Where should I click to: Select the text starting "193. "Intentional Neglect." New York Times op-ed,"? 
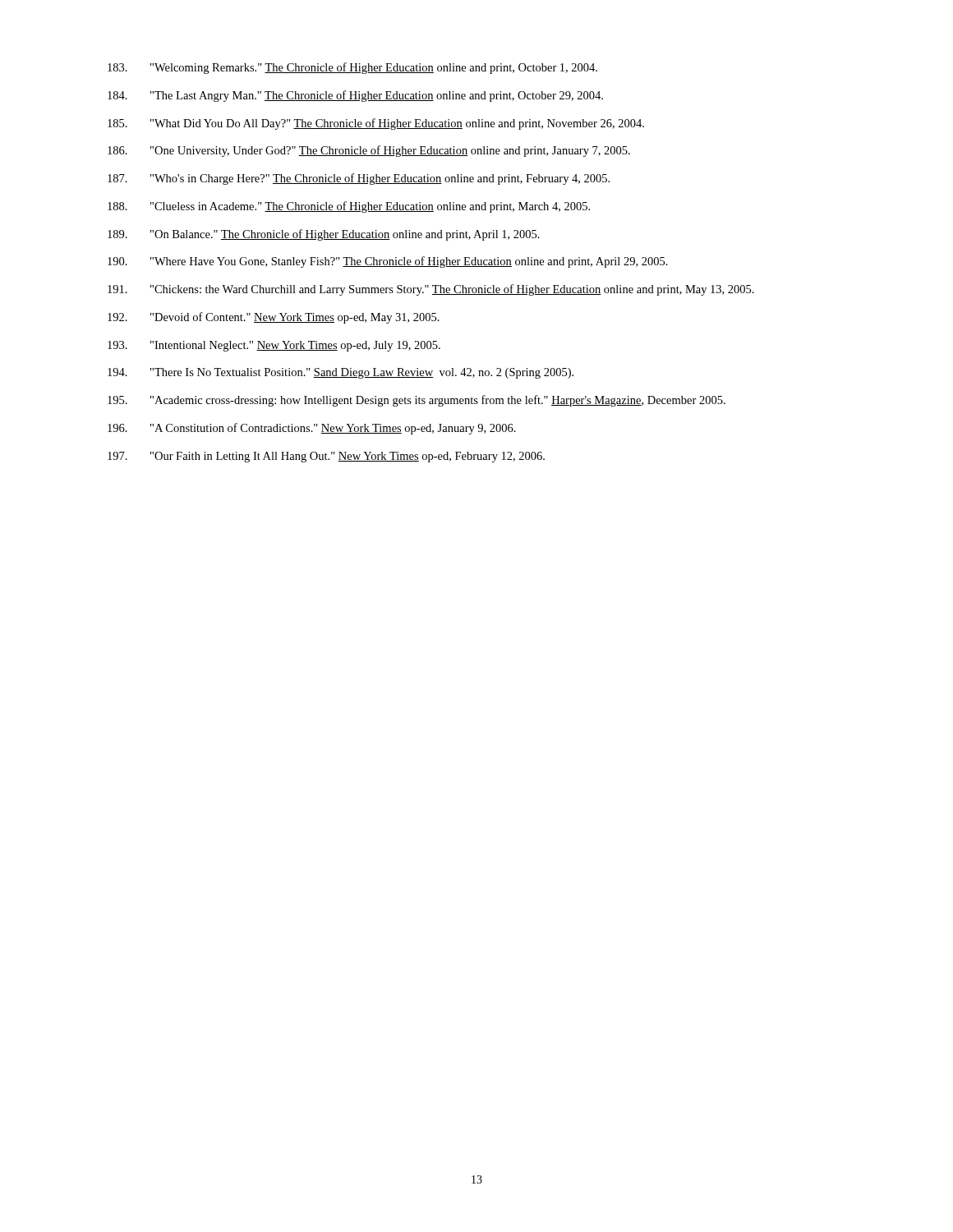point(274,346)
